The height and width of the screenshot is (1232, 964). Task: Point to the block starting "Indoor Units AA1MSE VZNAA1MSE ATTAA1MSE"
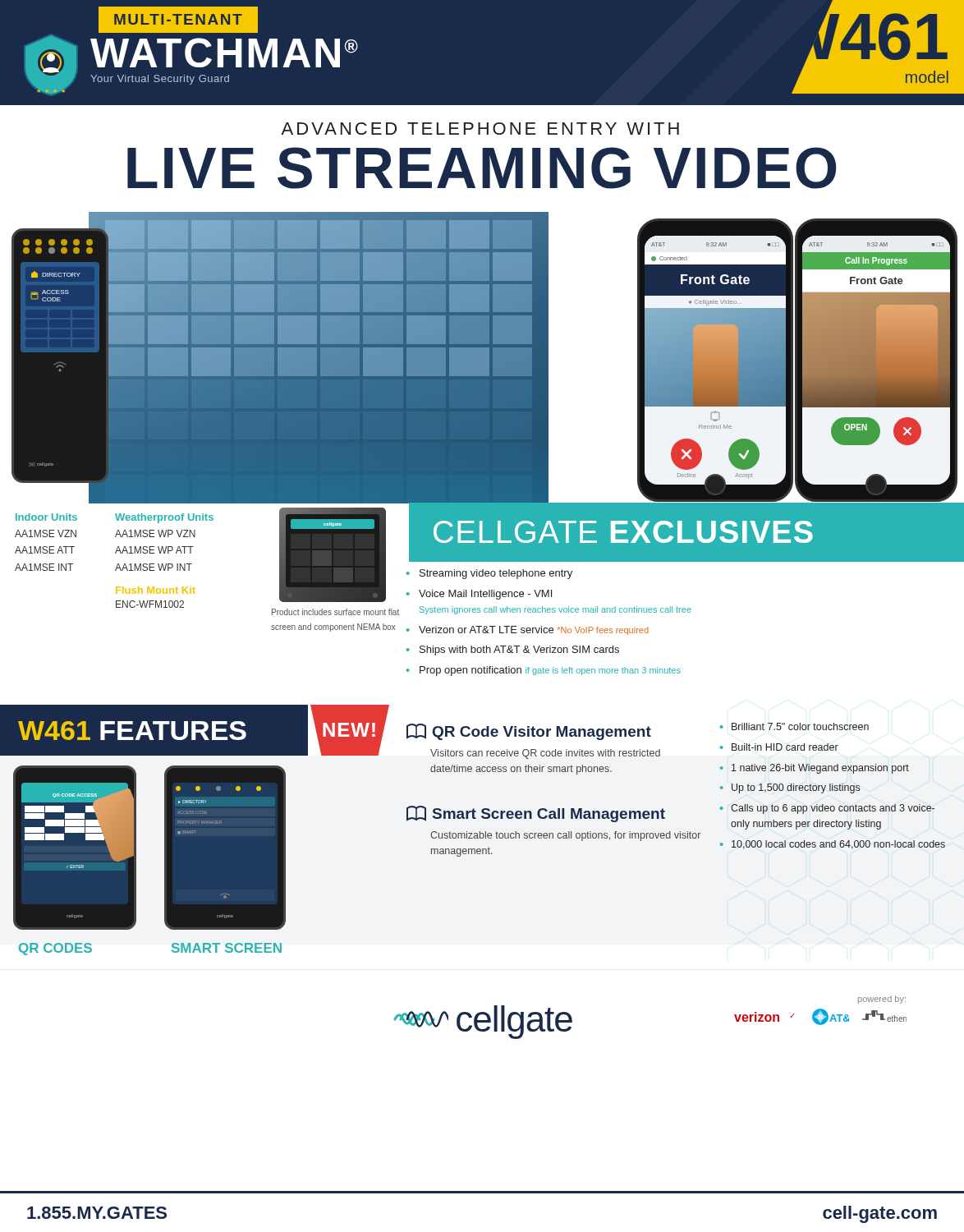point(46,518)
